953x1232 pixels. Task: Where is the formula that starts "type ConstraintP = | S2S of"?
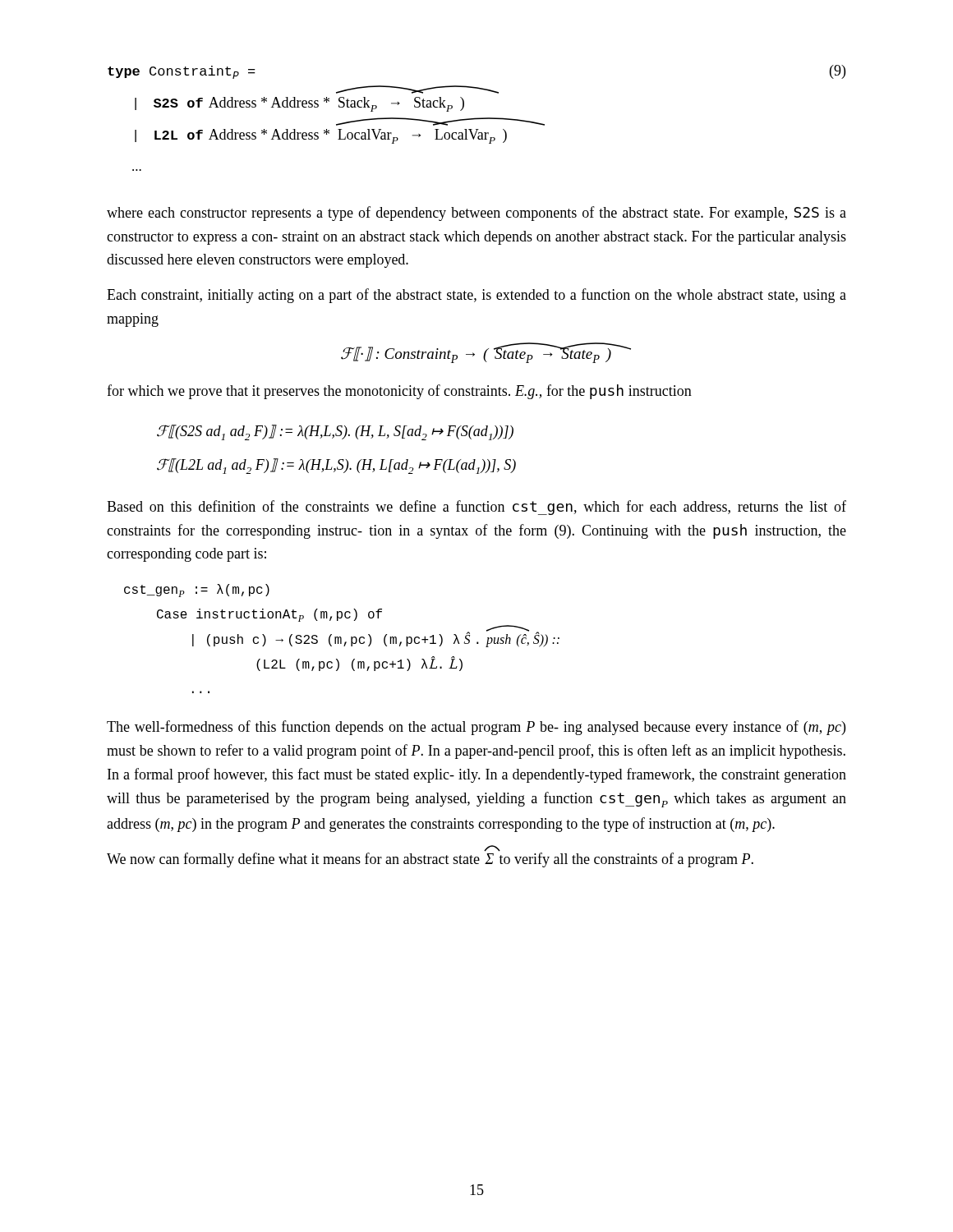coord(476,119)
